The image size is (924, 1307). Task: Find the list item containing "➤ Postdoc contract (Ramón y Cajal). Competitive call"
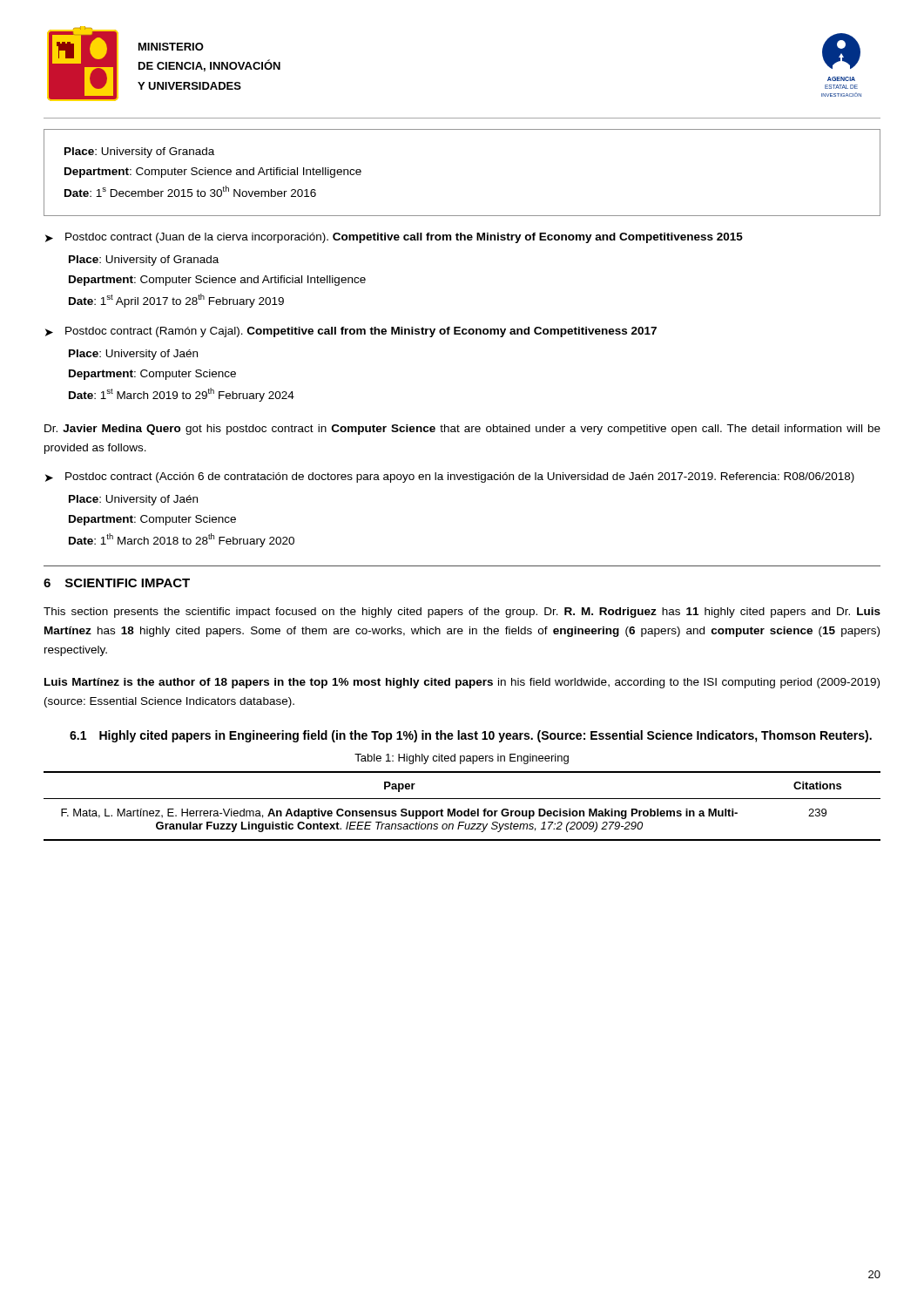click(x=351, y=332)
